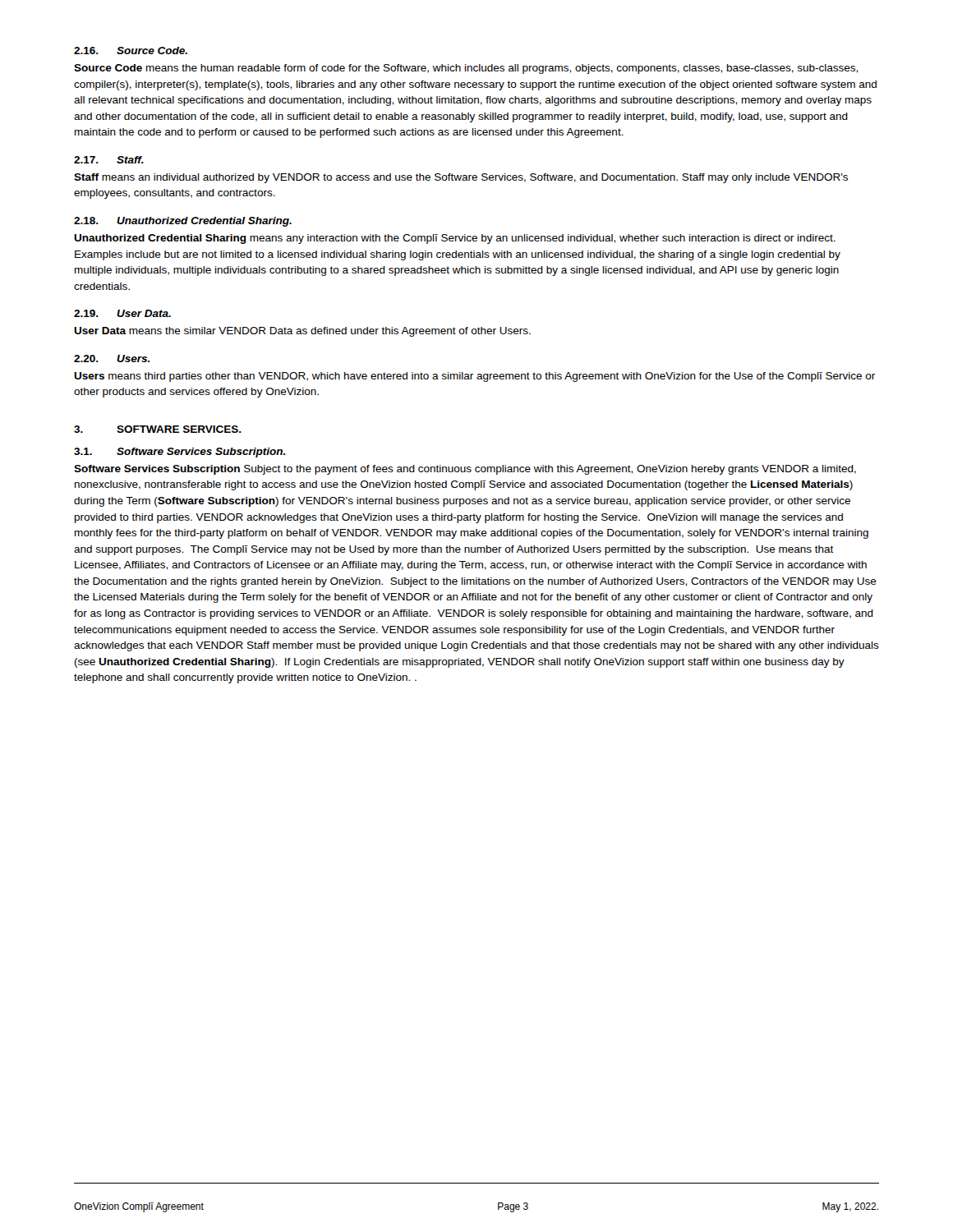The image size is (953, 1232).
Task: Click the passage that begins "Software Services Subscription Subject"
Action: coord(476,573)
